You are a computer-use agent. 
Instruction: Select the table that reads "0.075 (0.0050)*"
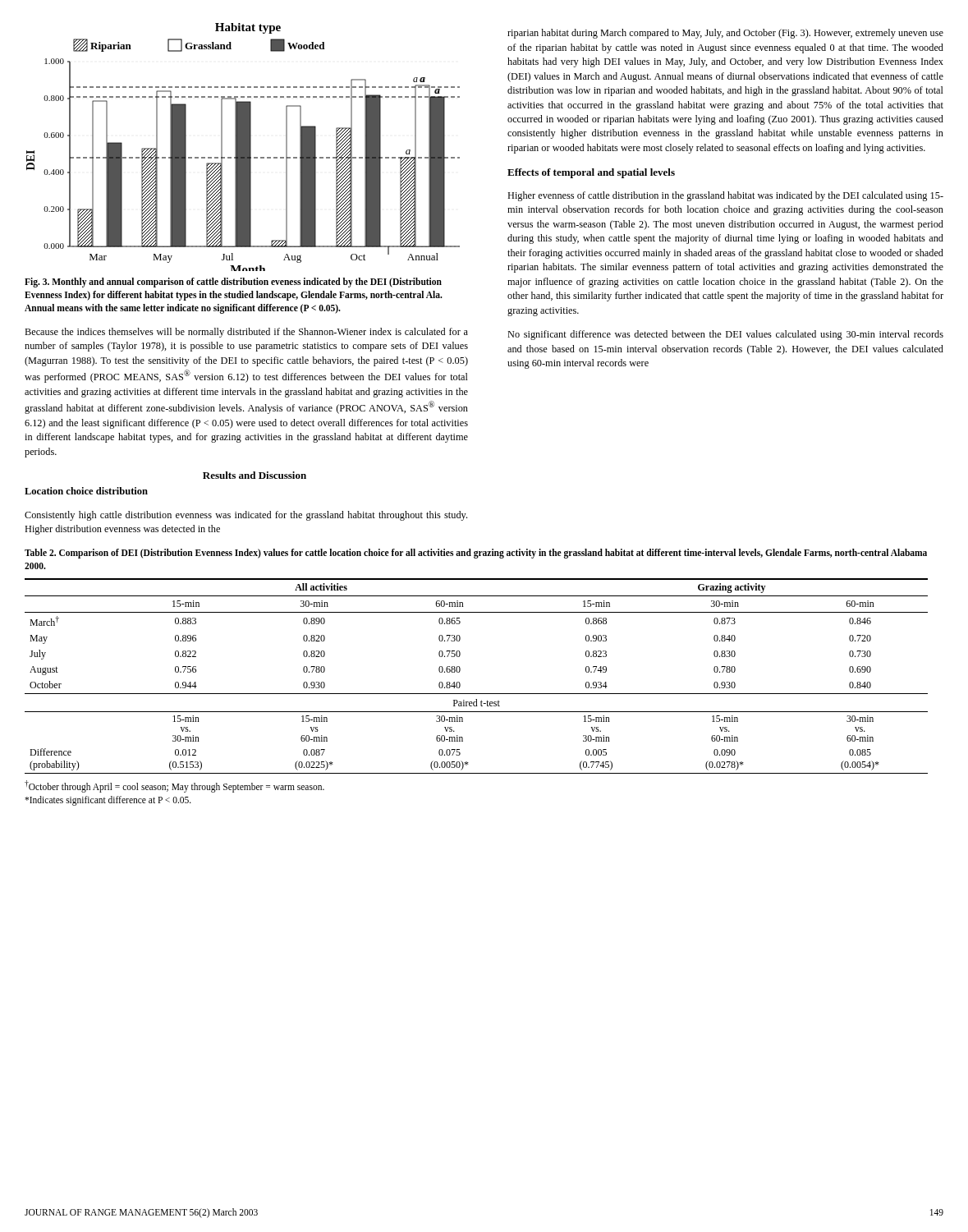coord(476,676)
